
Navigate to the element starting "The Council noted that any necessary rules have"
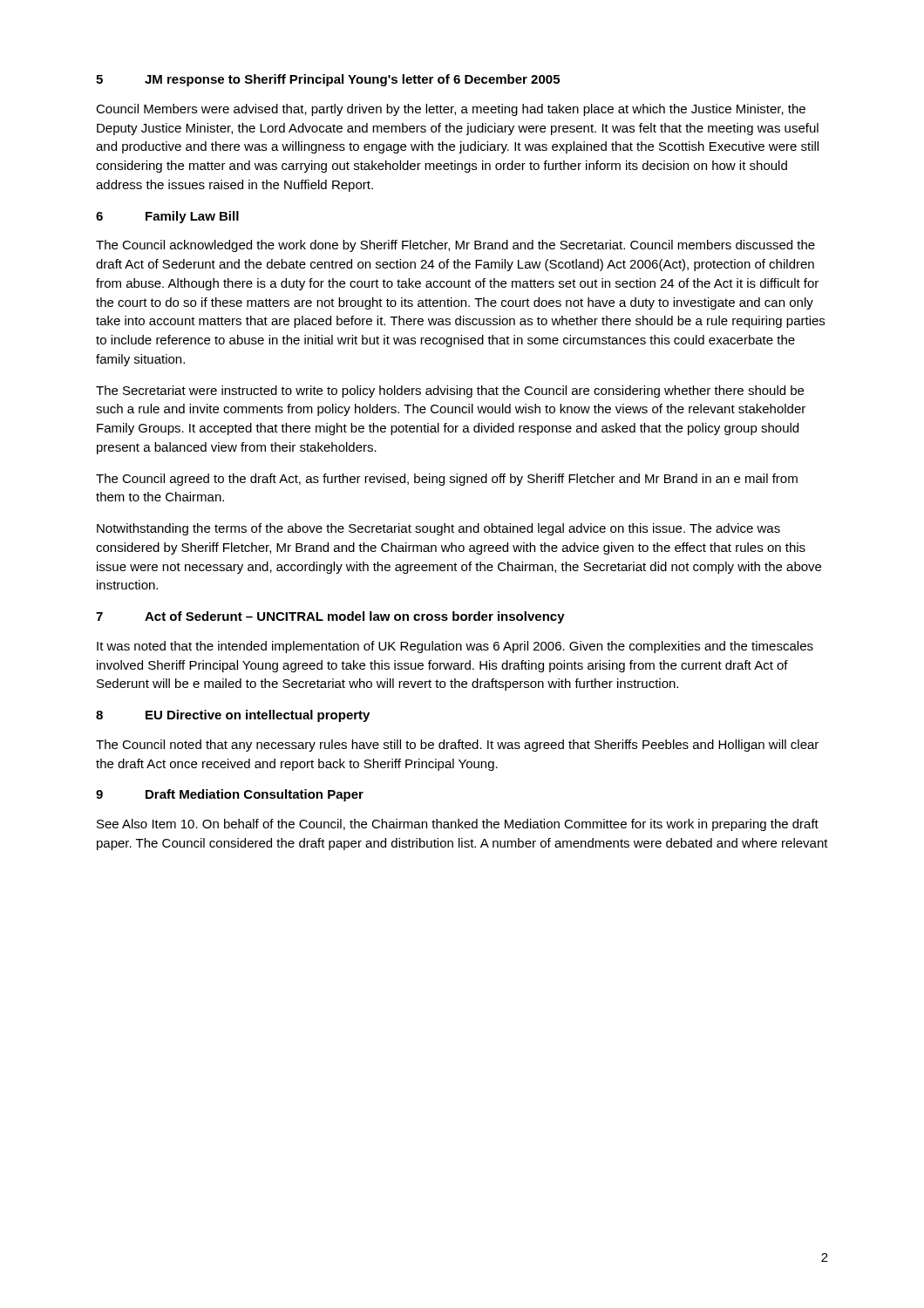tap(457, 754)
